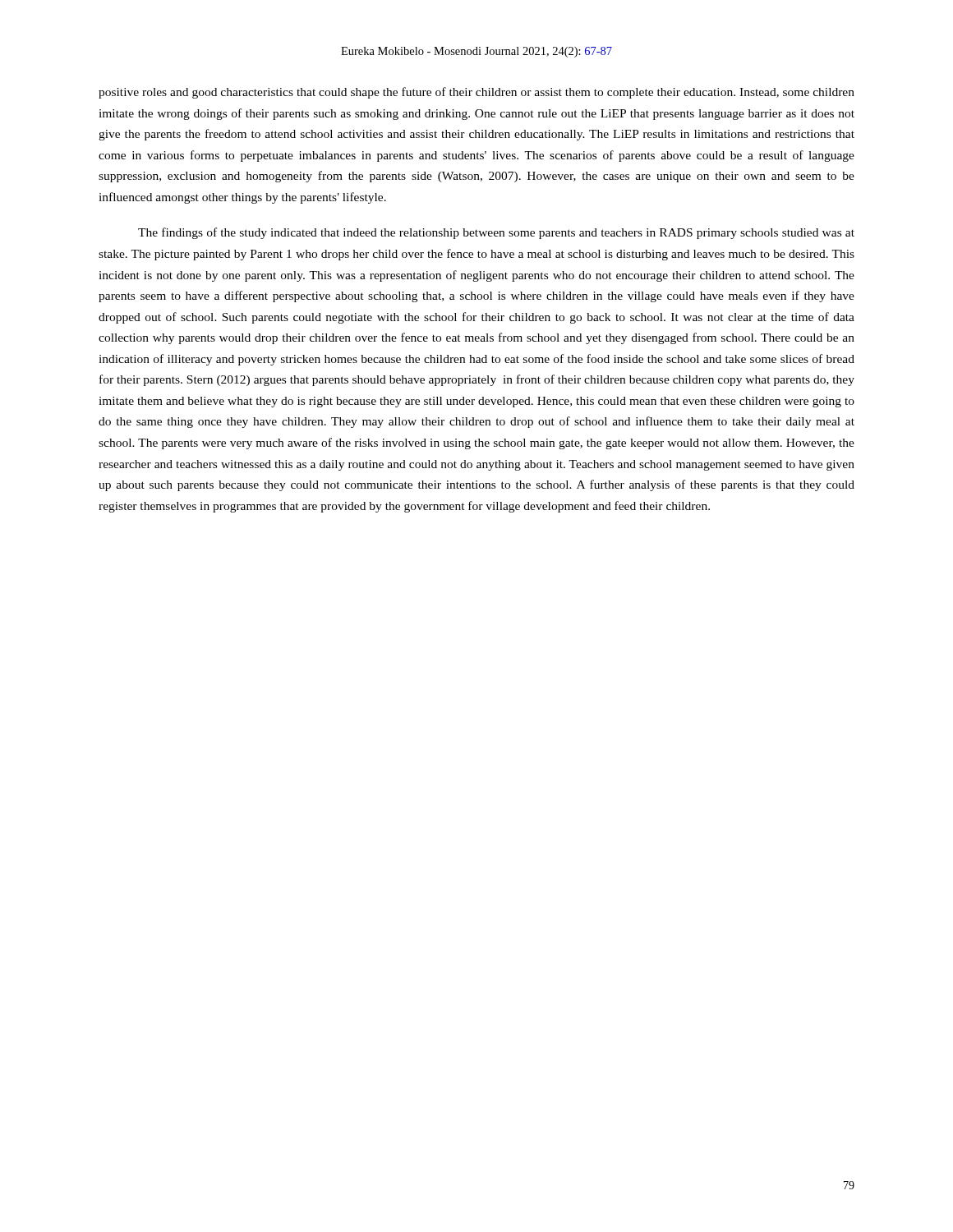The image size is (953, 1232).
Task: Locate the text starting "positive roles and good characteristics"
Action: coord(476,144)
